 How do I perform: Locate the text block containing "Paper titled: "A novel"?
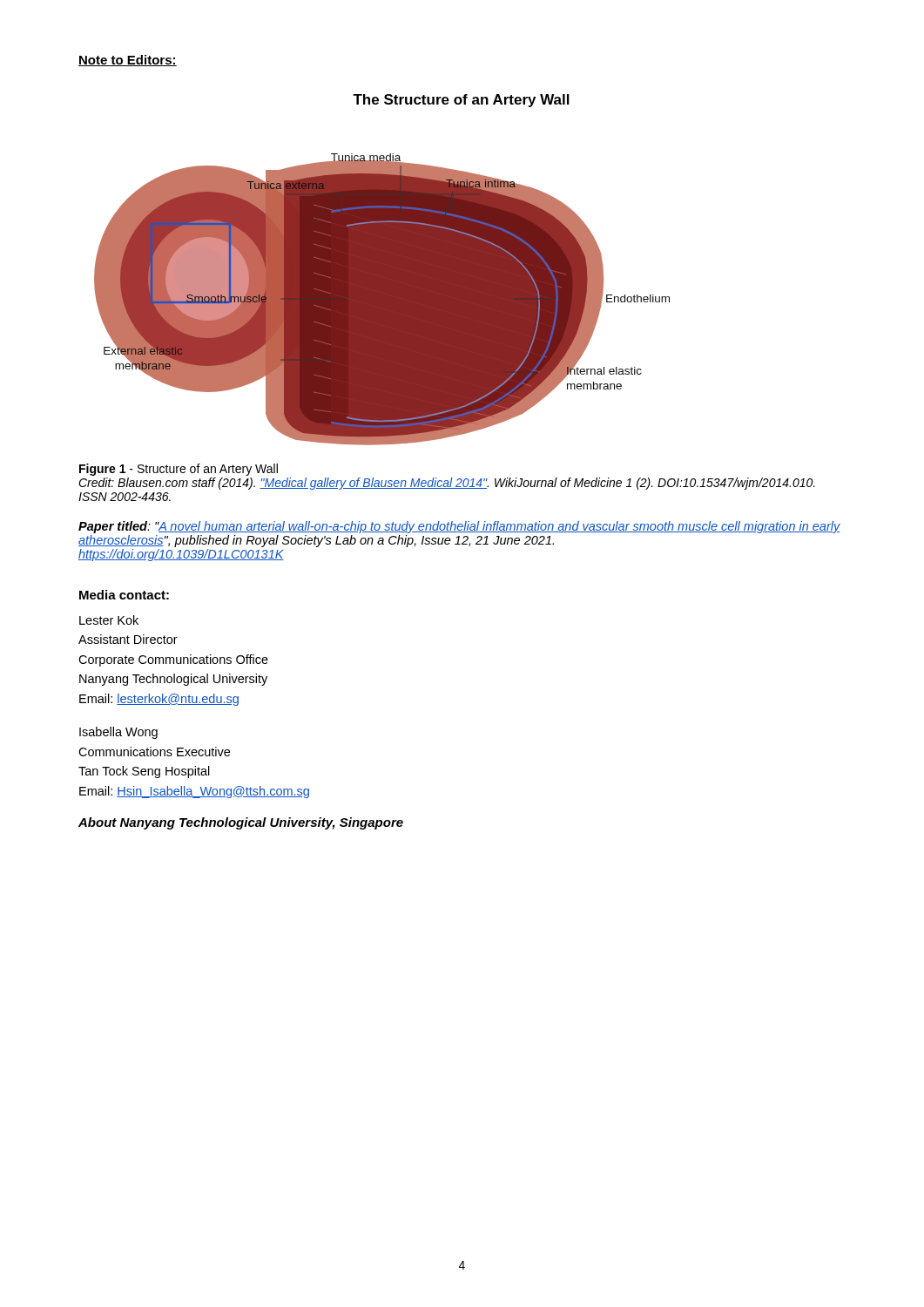click(x=459, y=540)
